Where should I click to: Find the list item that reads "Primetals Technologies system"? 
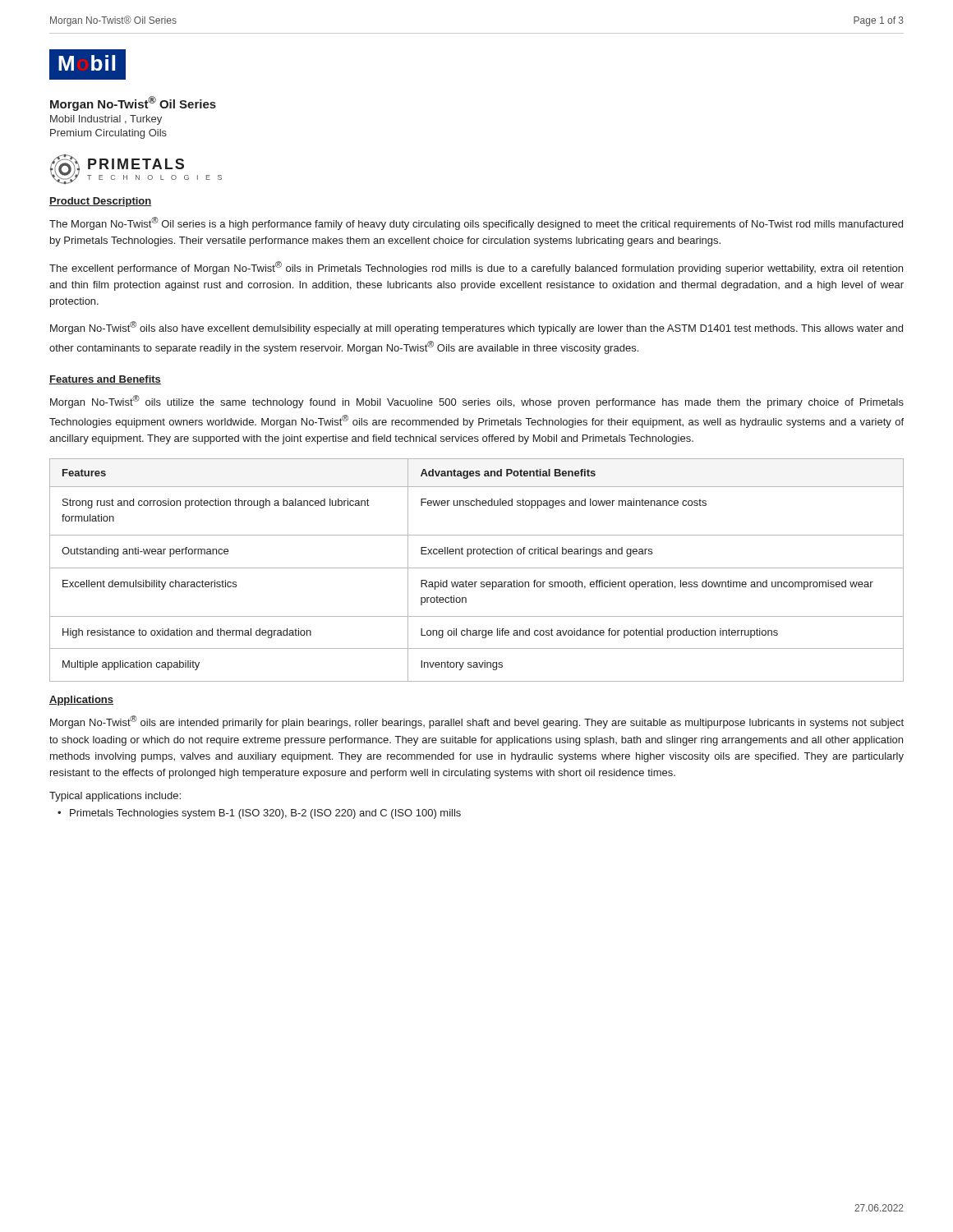pyautogui.click(x=265, y=813)
